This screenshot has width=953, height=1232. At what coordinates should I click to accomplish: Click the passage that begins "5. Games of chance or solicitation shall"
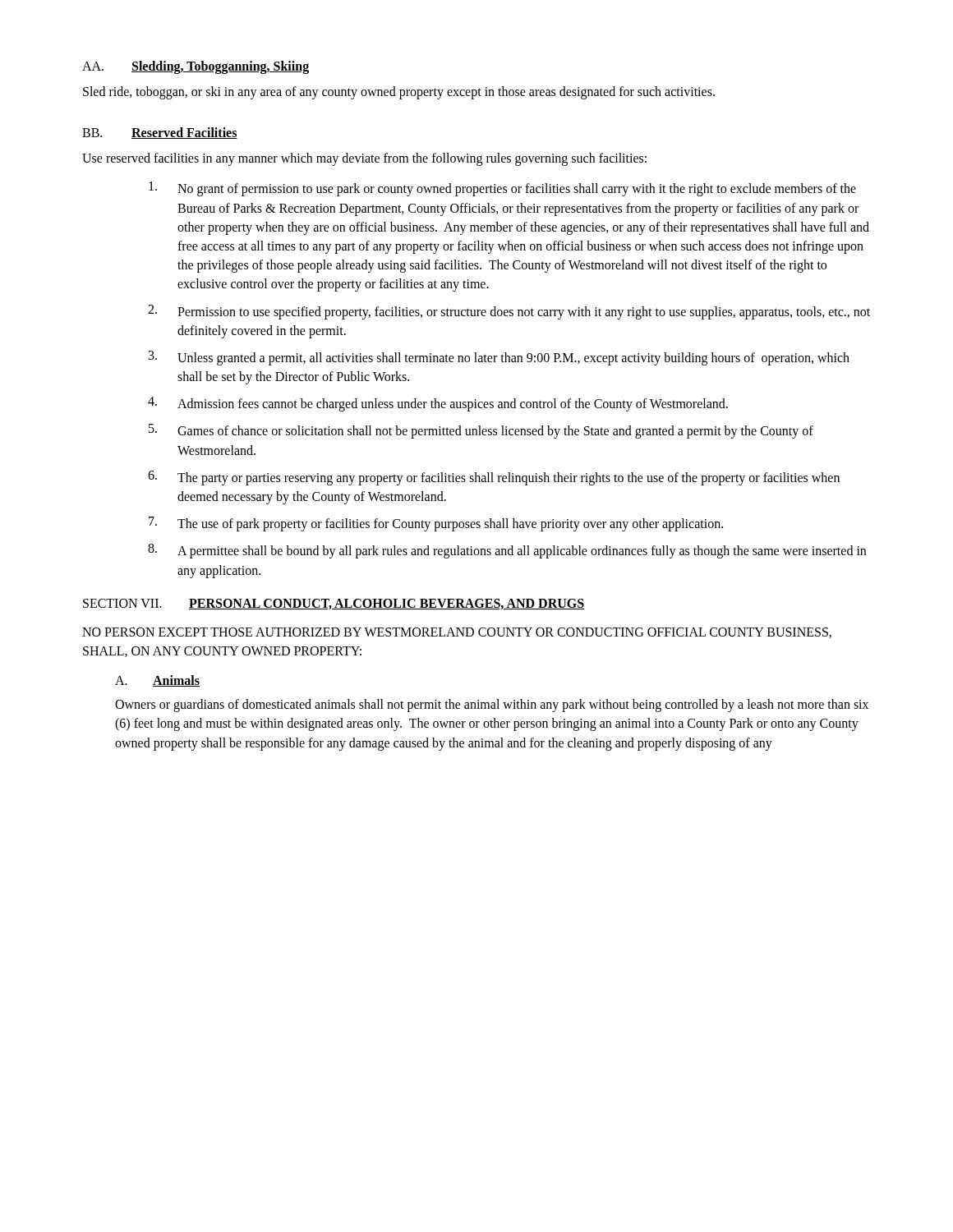click(509, 441)
